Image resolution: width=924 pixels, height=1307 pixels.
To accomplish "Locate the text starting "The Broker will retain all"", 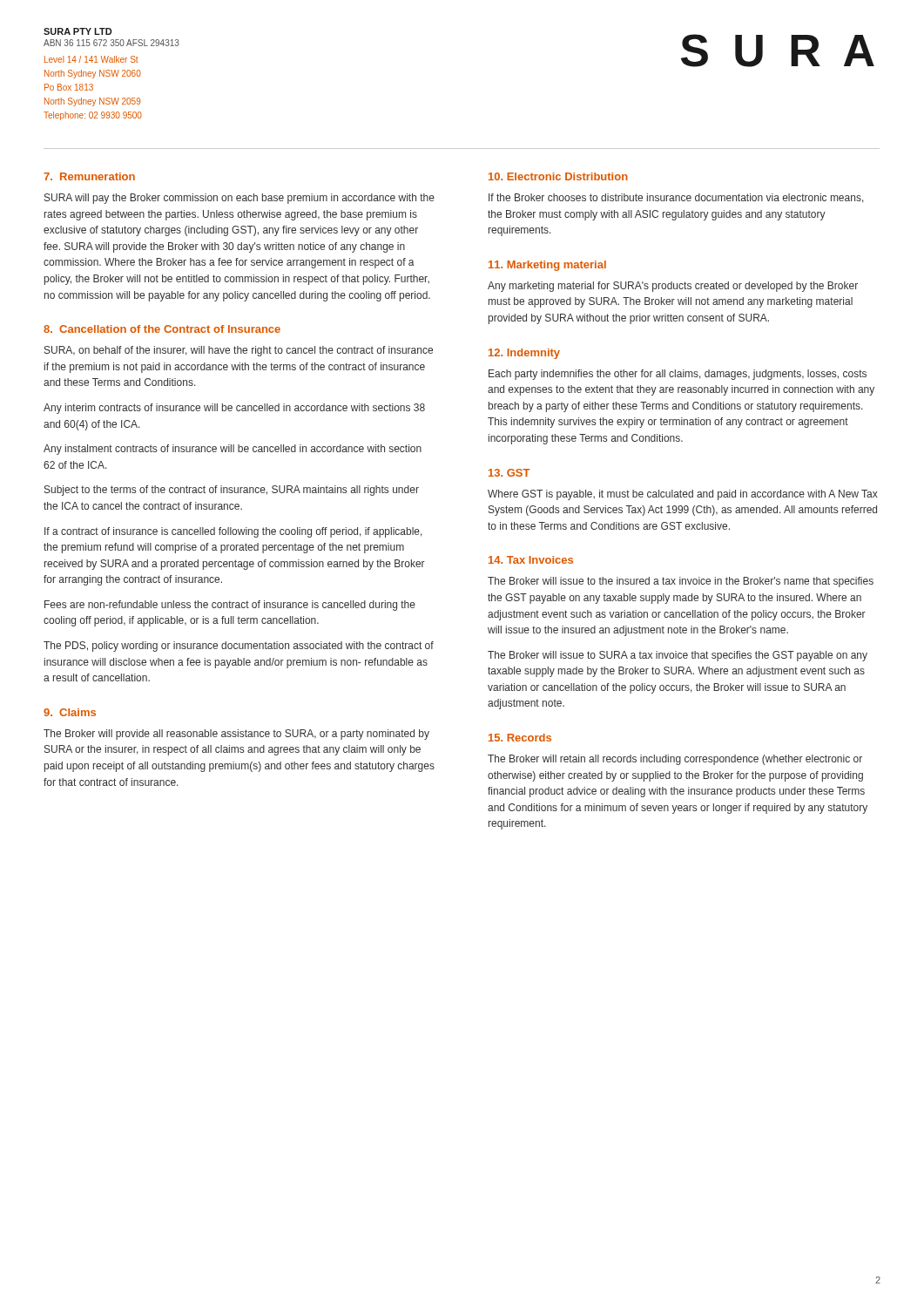I will (678, 791).
